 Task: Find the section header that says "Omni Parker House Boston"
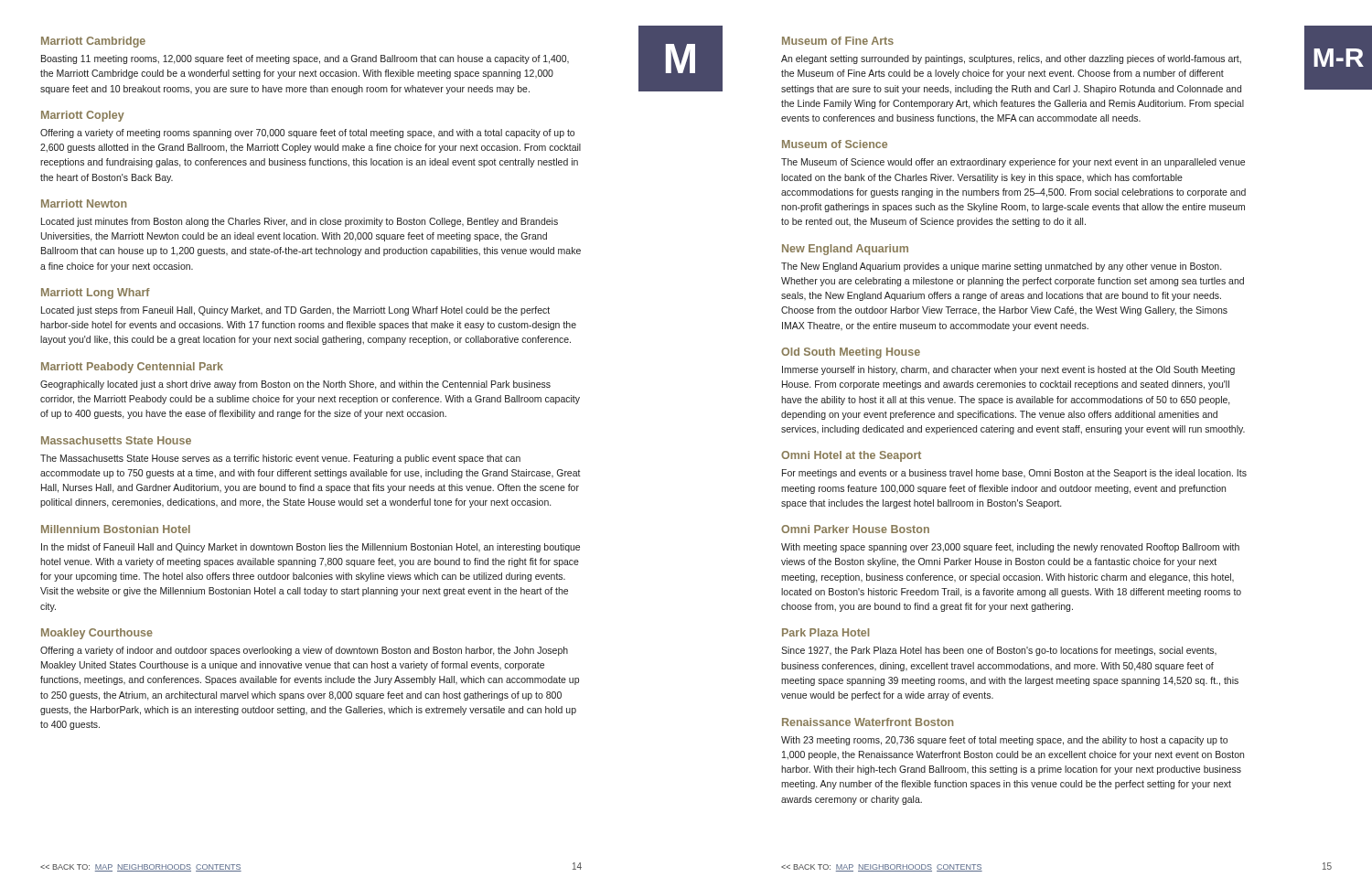point(855,530)
